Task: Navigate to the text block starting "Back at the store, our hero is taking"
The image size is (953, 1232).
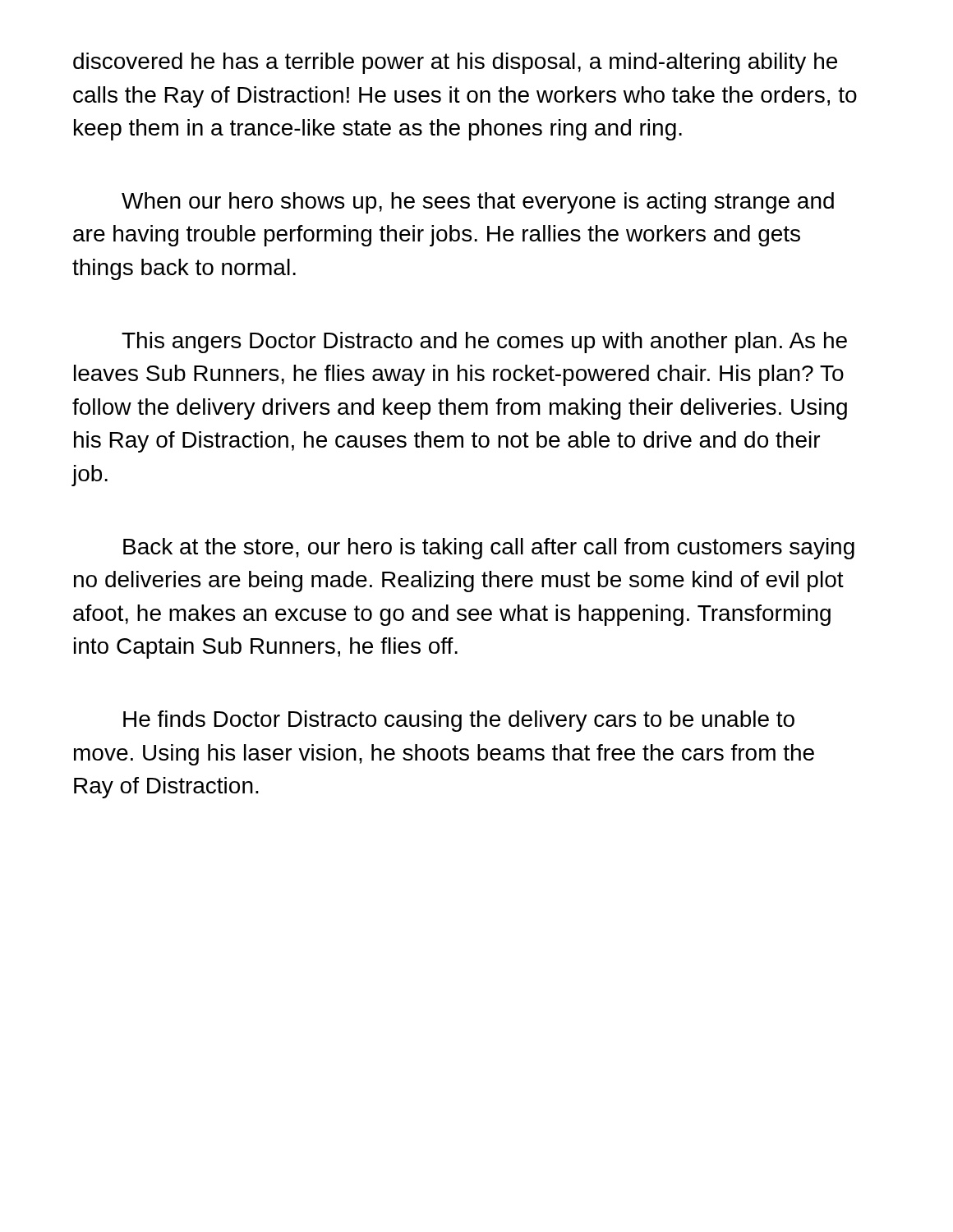Action: (464, 596)
